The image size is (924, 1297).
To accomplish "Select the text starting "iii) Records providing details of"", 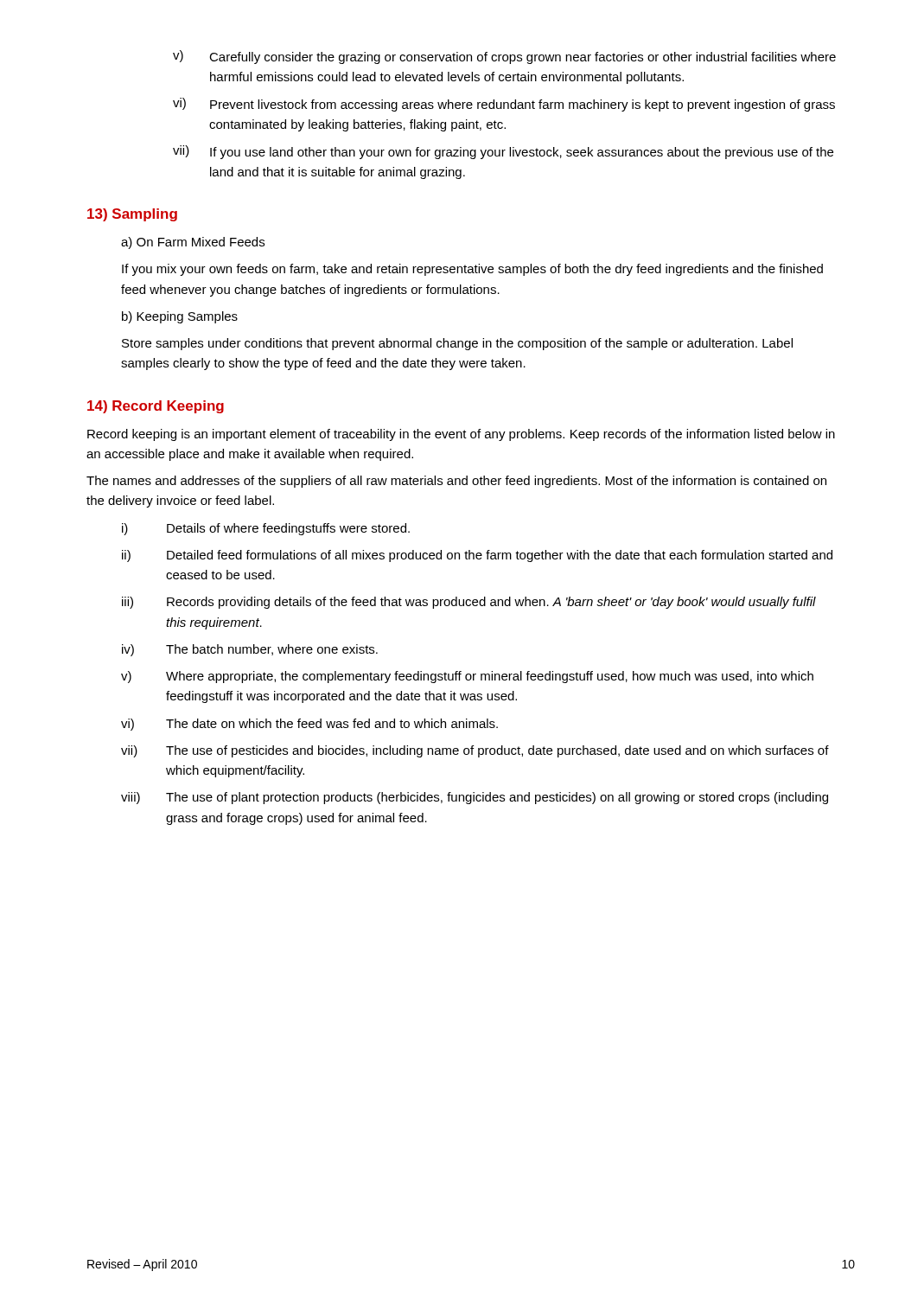I will click(480, 612).
